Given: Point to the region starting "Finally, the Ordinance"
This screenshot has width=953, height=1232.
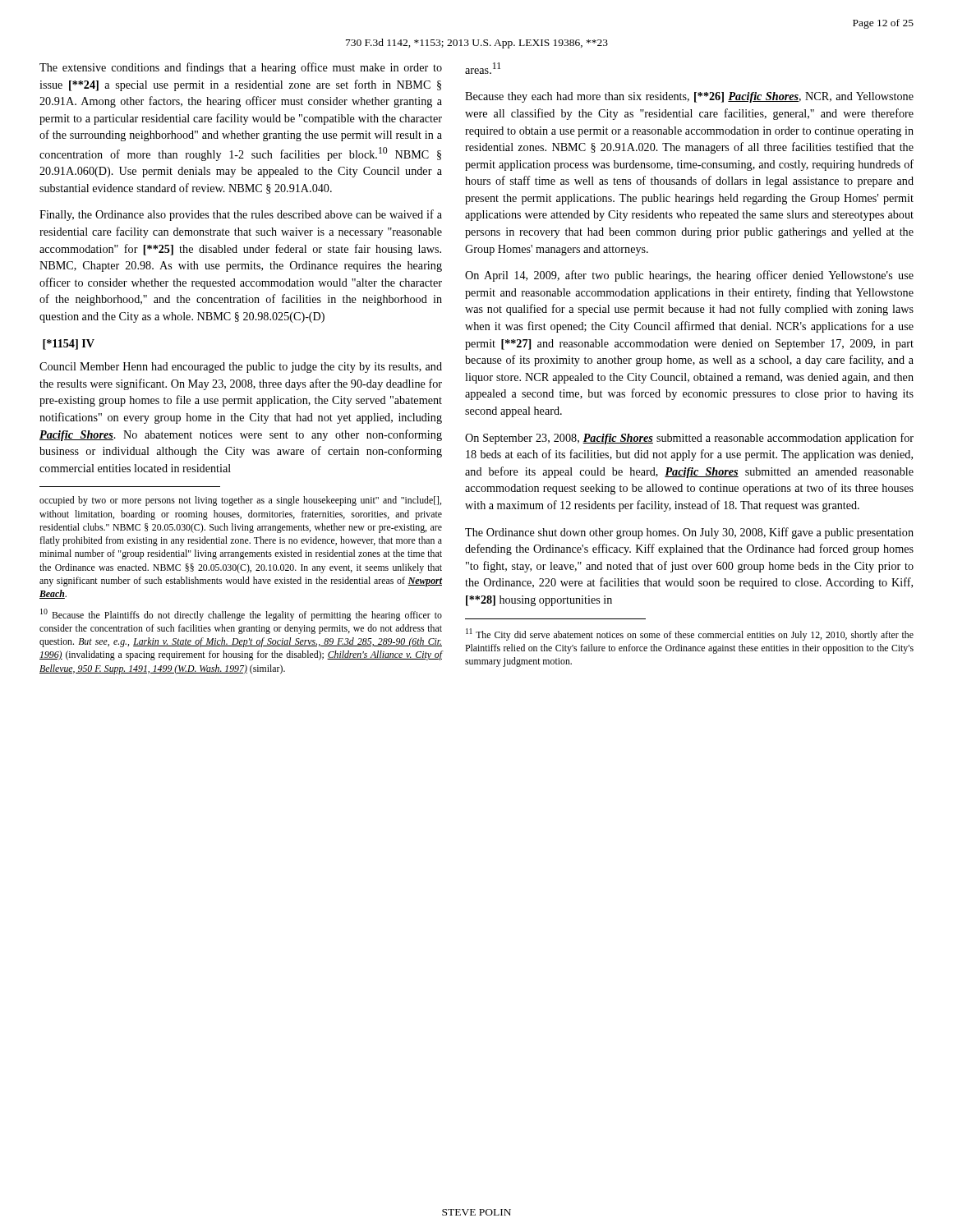Looking at the screenshot, I should 241,265.
